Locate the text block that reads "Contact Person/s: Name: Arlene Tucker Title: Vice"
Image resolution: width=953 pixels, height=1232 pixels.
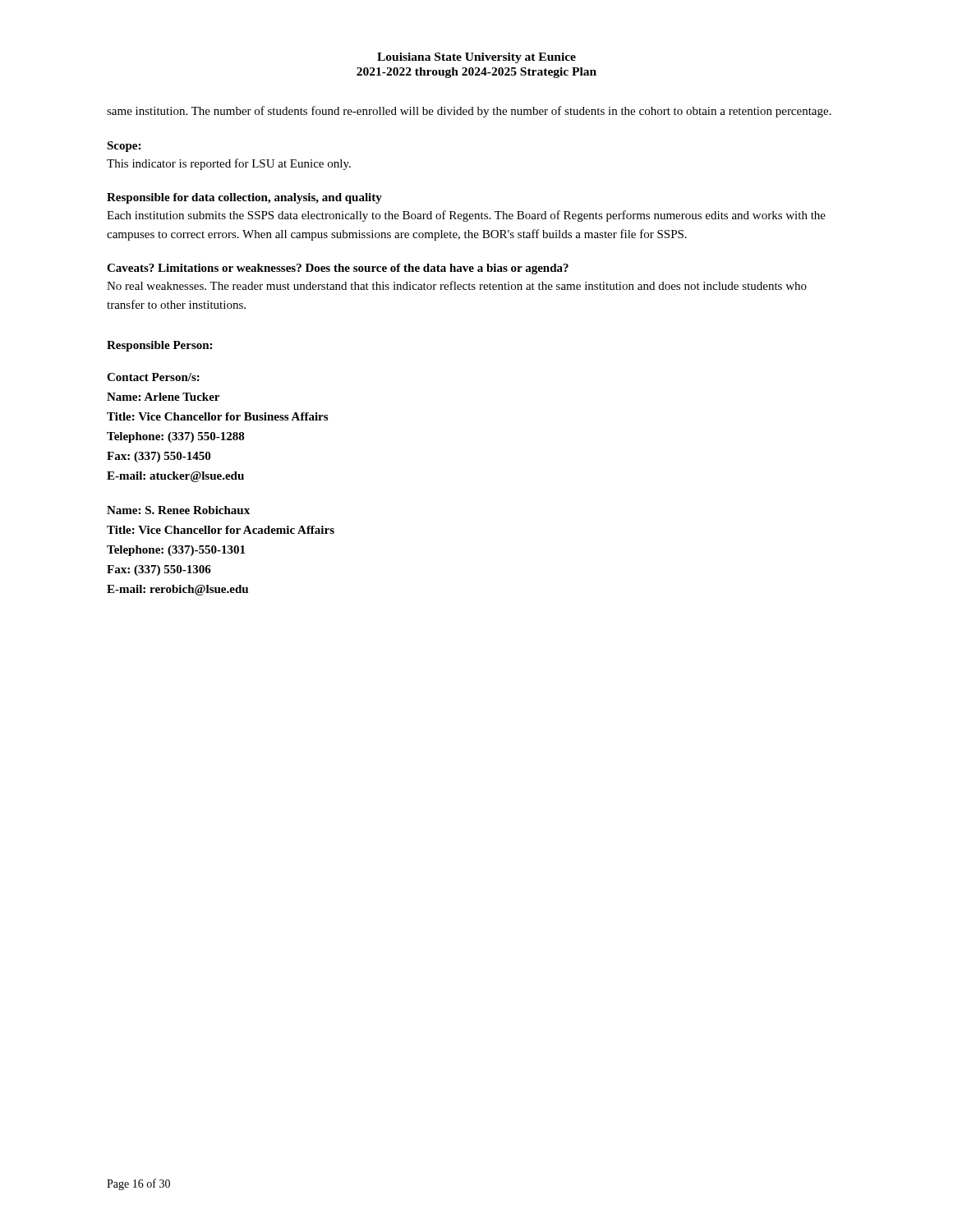click(218, 426)
